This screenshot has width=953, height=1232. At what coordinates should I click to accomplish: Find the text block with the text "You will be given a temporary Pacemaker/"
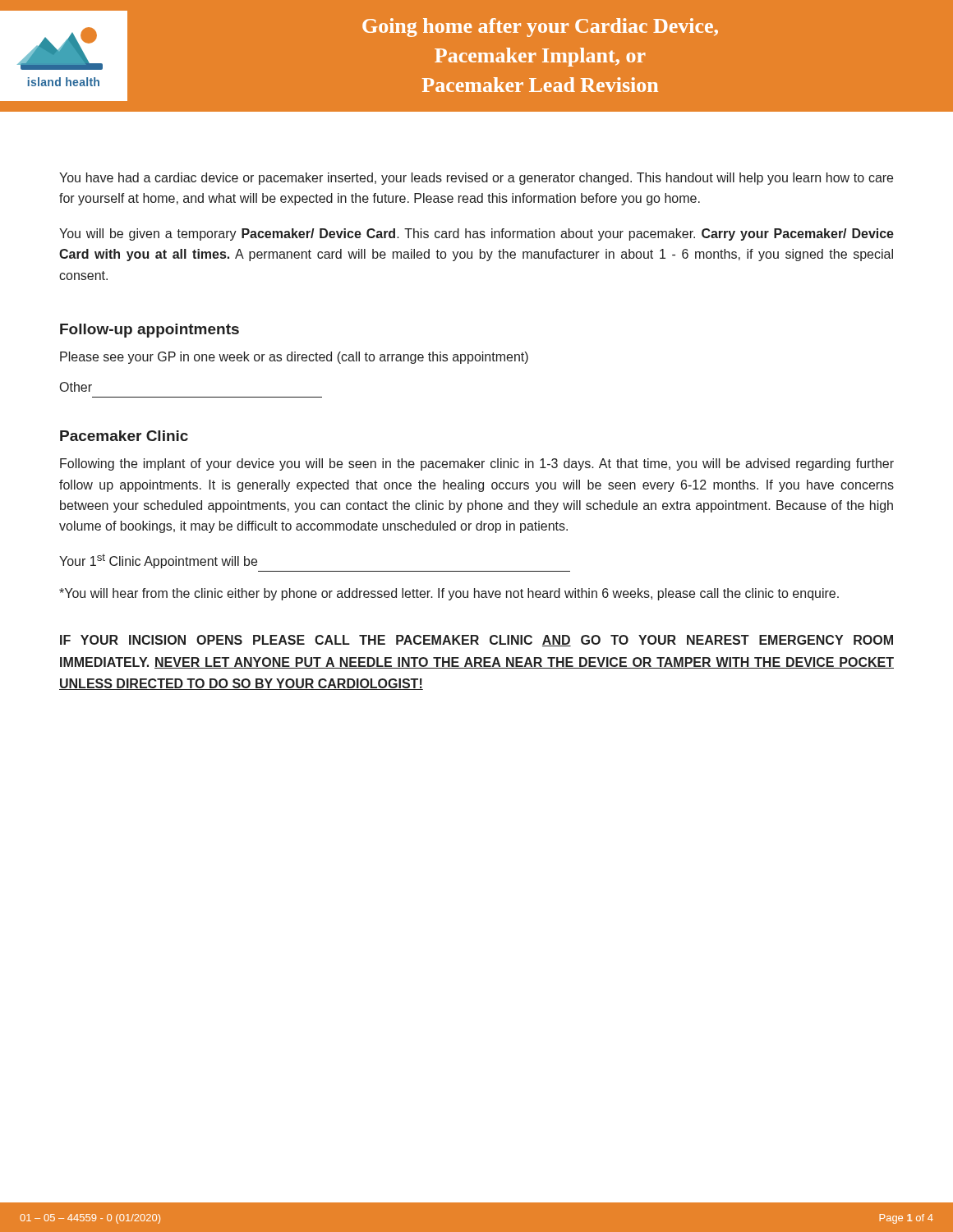point(476,255)
